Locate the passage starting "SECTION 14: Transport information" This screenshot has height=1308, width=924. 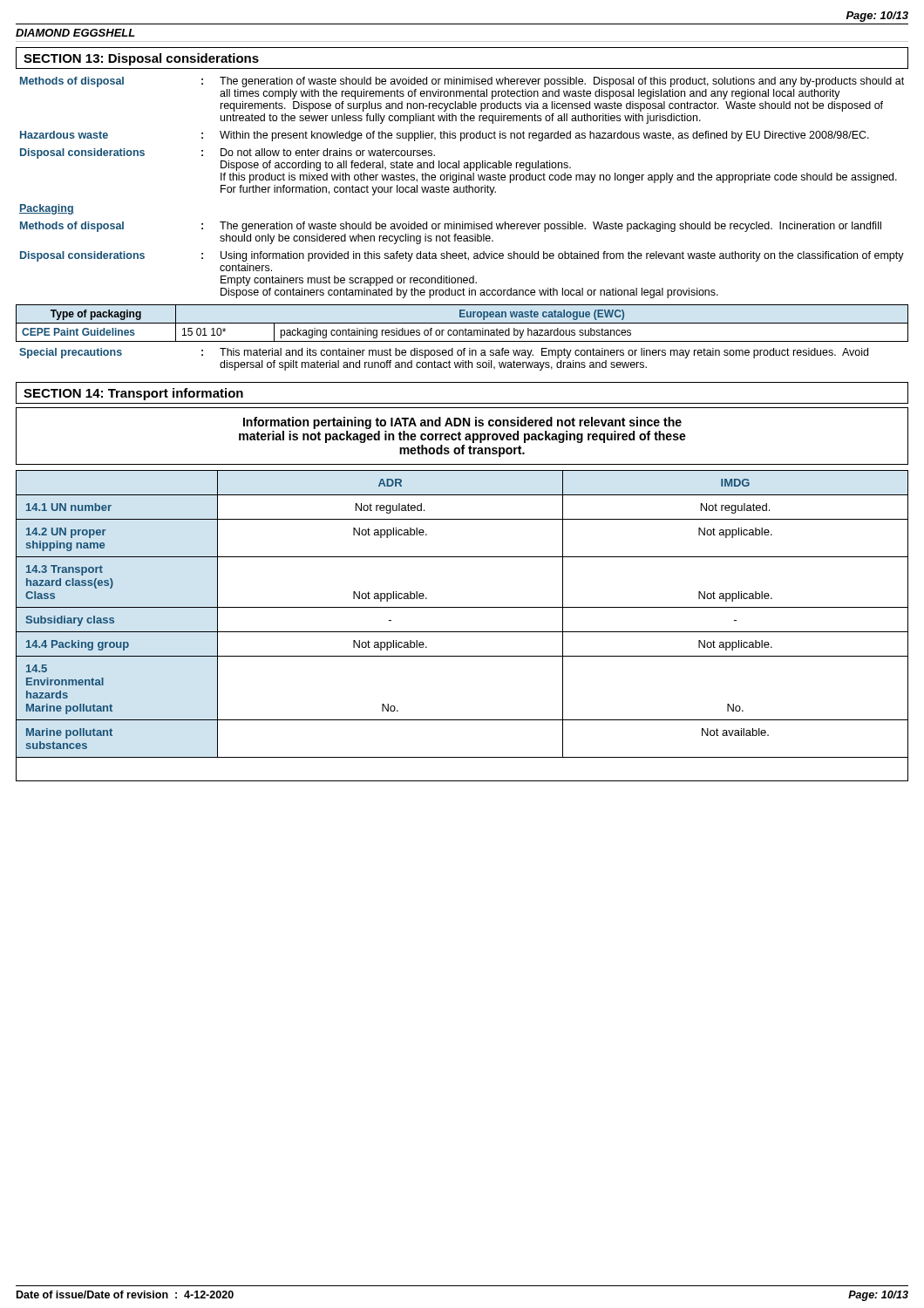coord(134,393)
